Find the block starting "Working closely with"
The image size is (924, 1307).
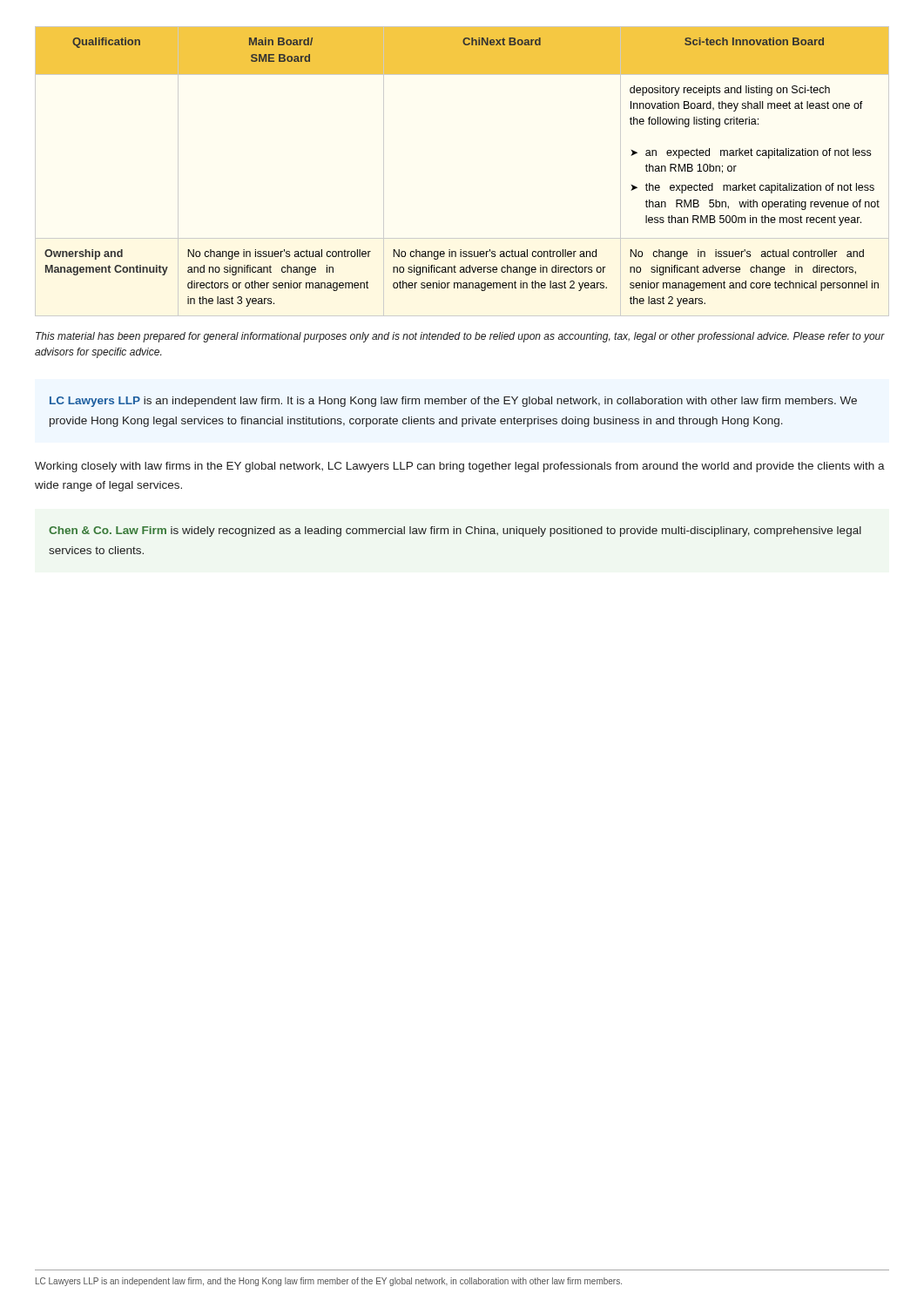(x=462, y=476)
